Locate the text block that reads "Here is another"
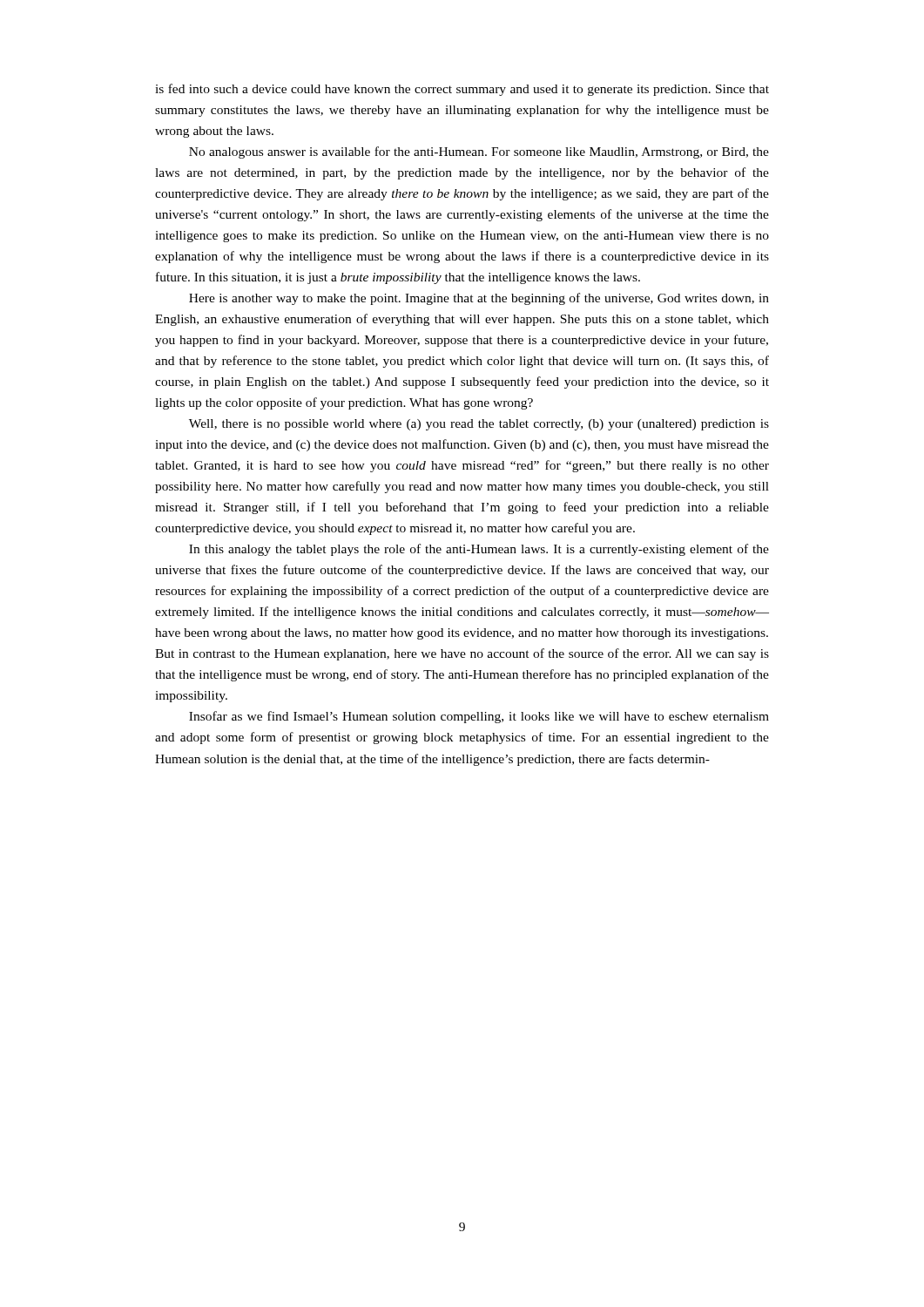This screenshot has width=924, height=1307. pos(462,350)
